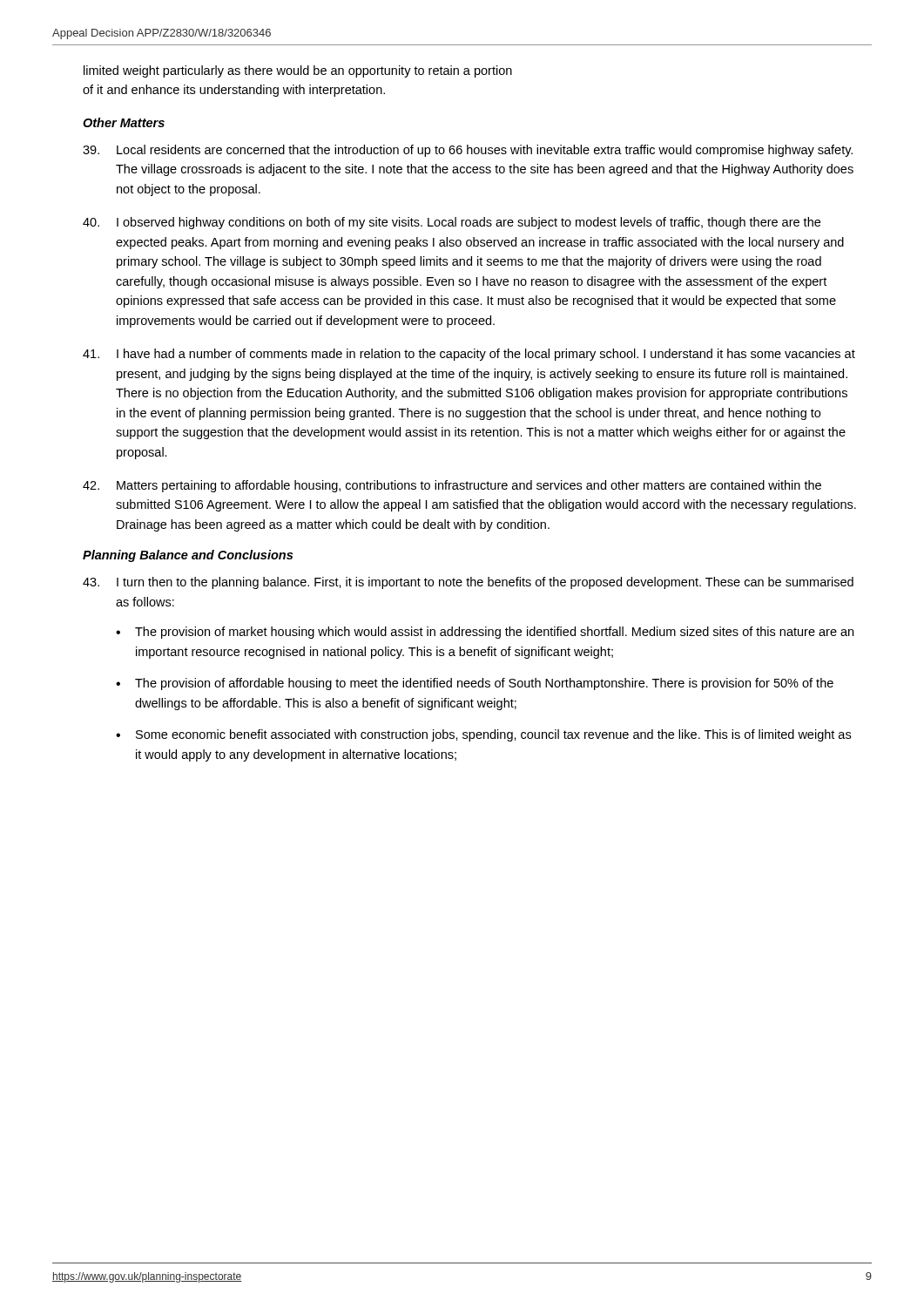Locate the block of text that opens with "39. Local residents are concerned that the"
The height and width of the screenshot is (1307, 924).
(471, 170)
